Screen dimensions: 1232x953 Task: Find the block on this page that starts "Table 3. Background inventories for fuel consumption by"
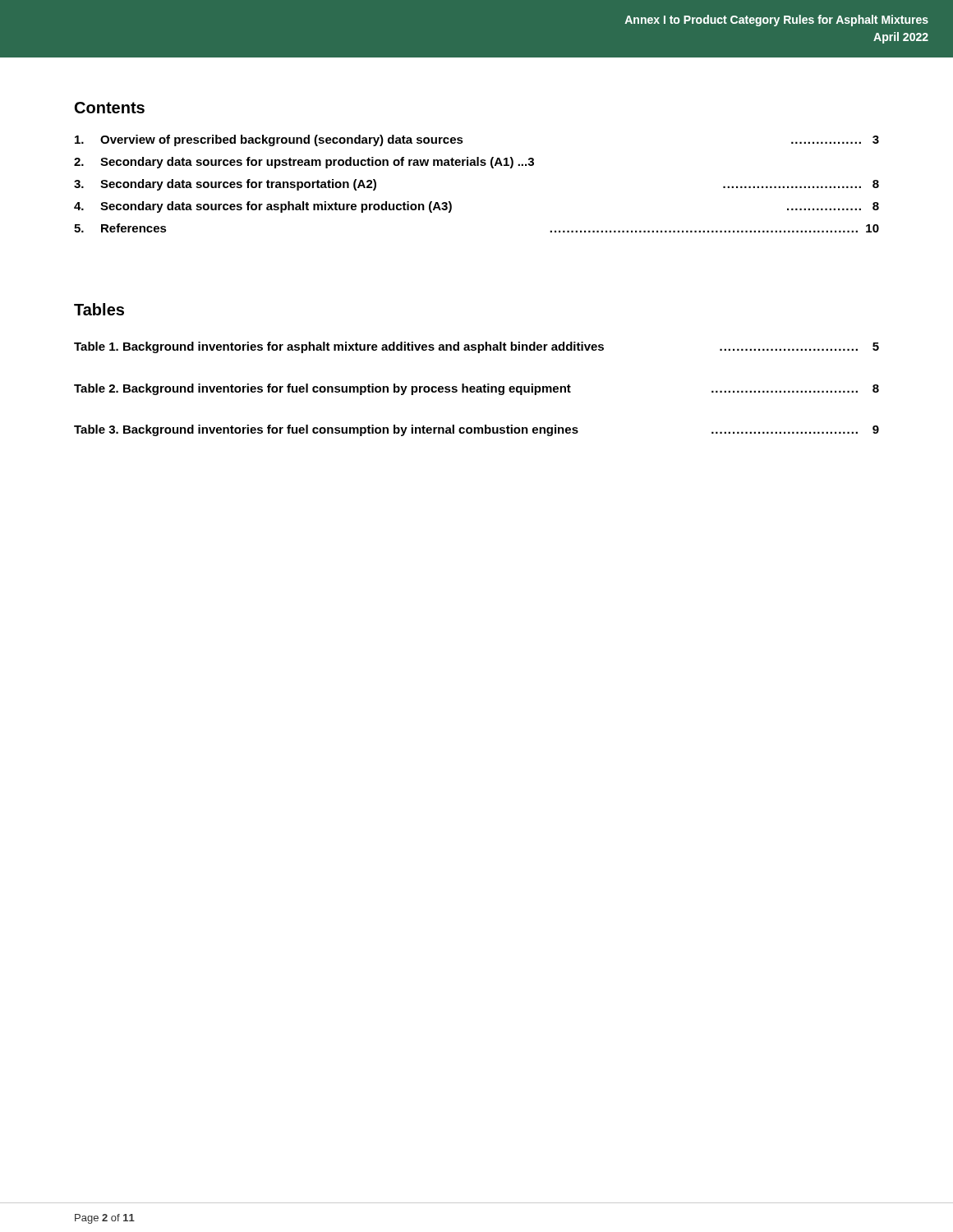[x=476, y=430]
